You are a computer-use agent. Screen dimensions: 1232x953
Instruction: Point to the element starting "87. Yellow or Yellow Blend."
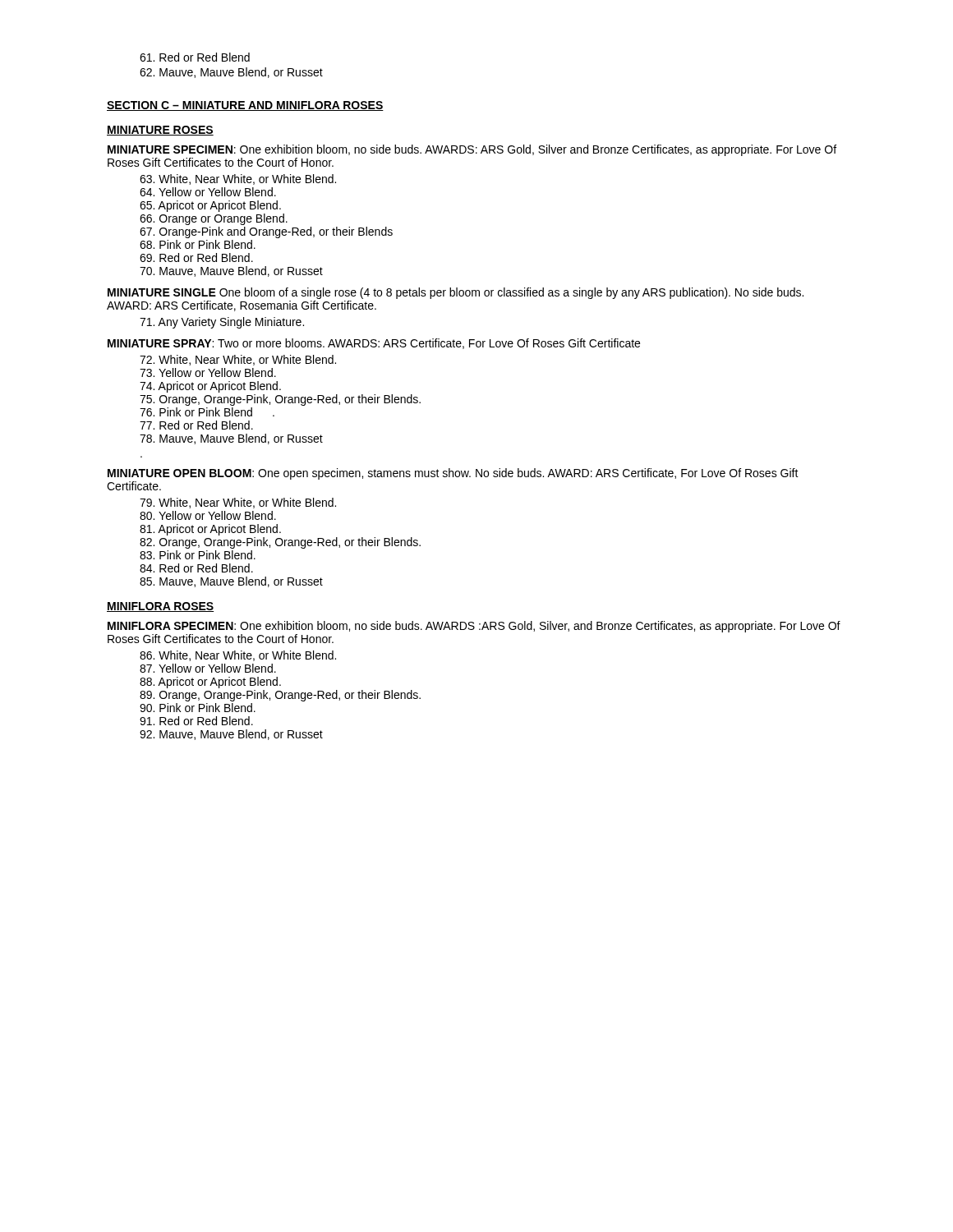pos(208,669)
